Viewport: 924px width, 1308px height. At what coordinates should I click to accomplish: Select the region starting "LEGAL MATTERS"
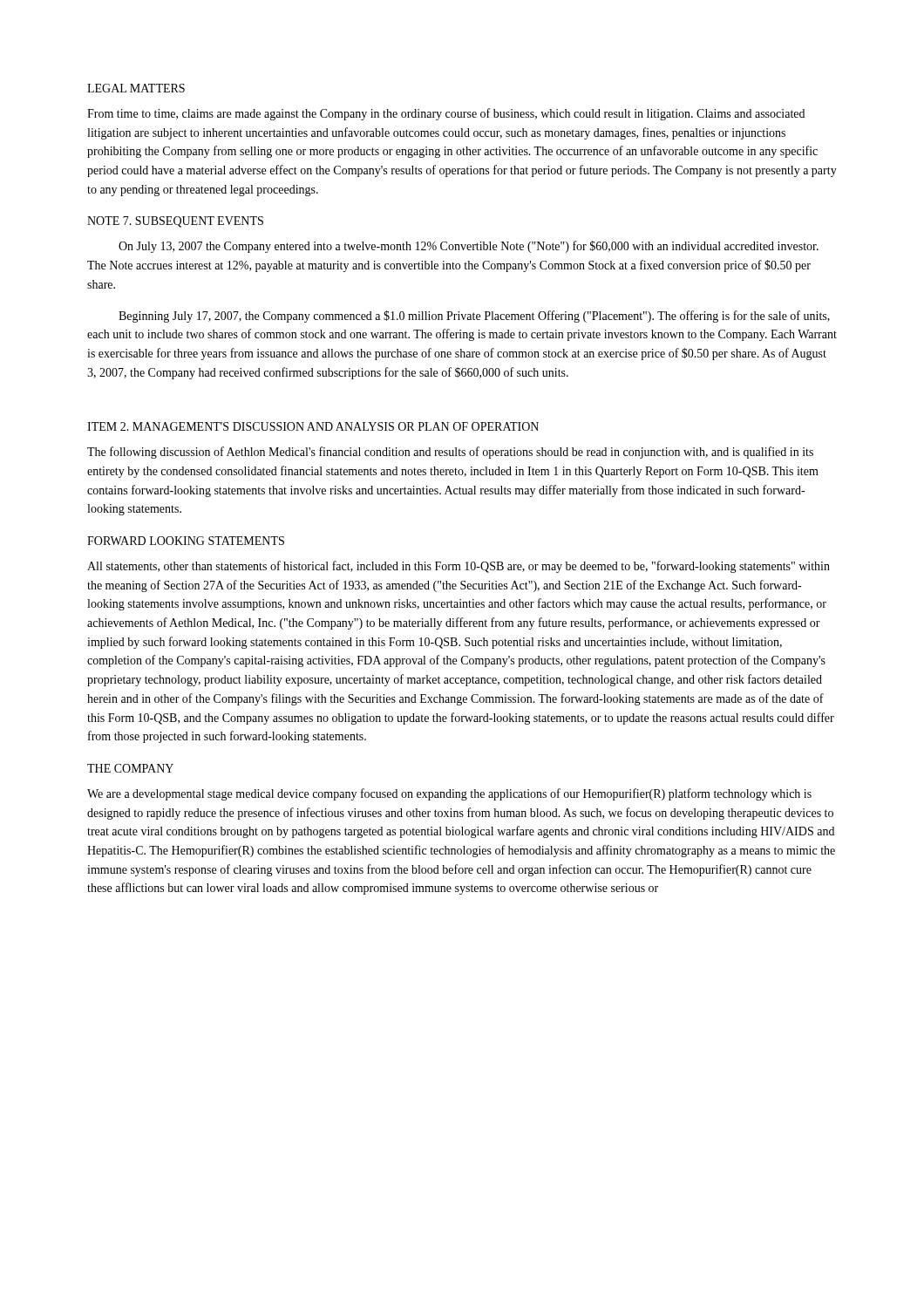pos(136,89)
